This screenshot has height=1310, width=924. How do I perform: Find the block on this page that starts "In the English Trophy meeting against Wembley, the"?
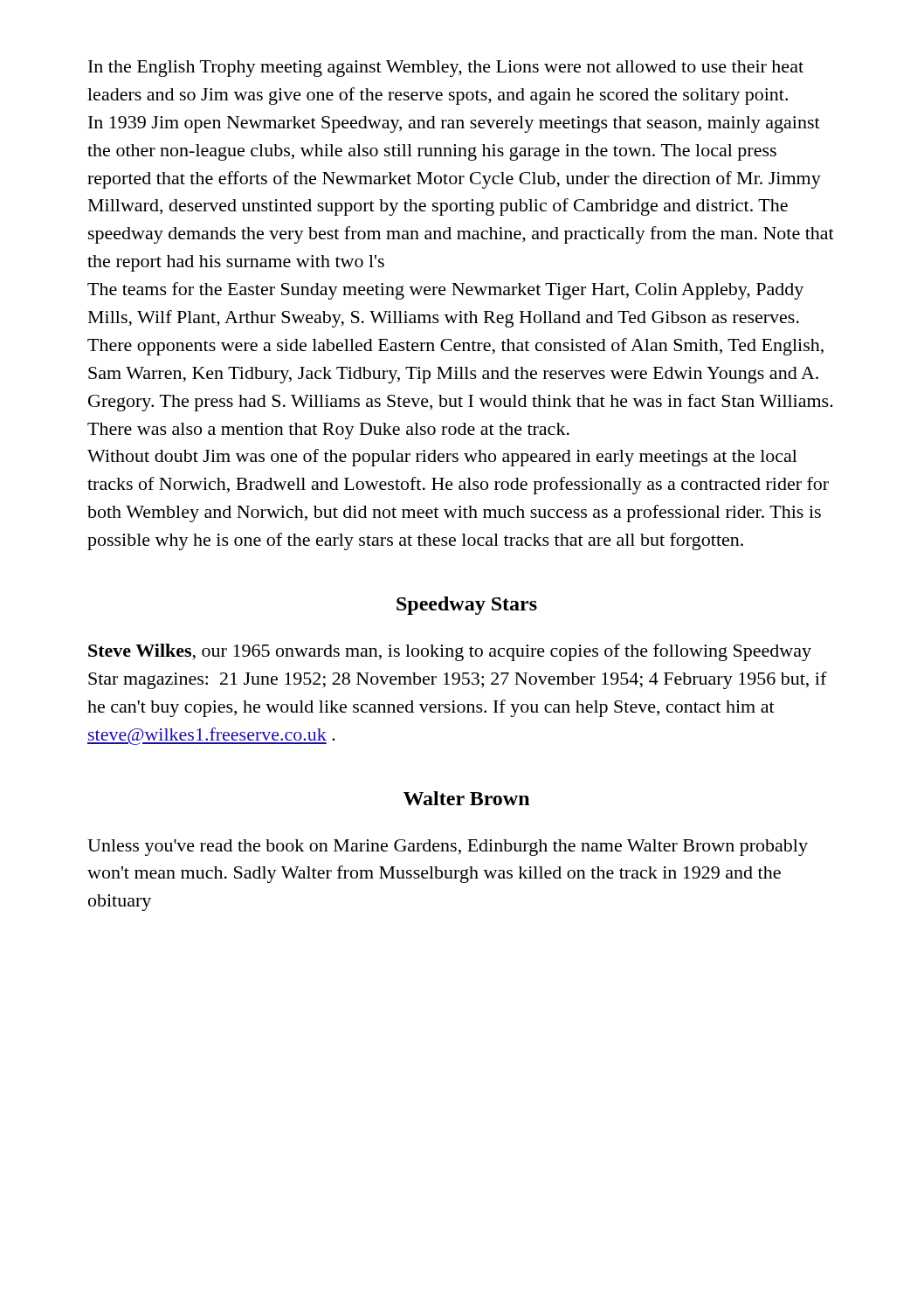pos(461,303)
